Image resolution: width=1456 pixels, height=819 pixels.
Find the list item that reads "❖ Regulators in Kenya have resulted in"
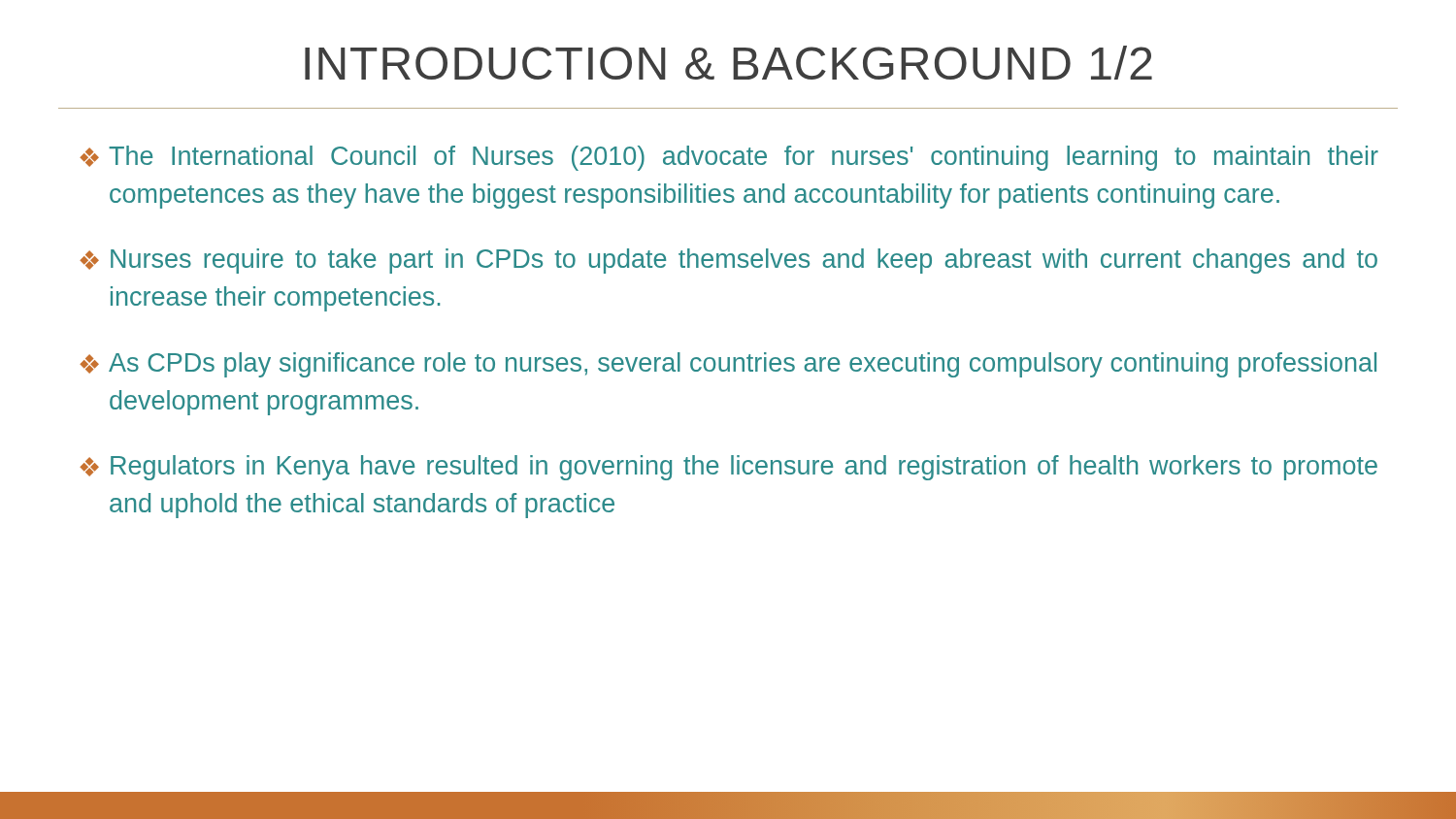pos(728,485)
